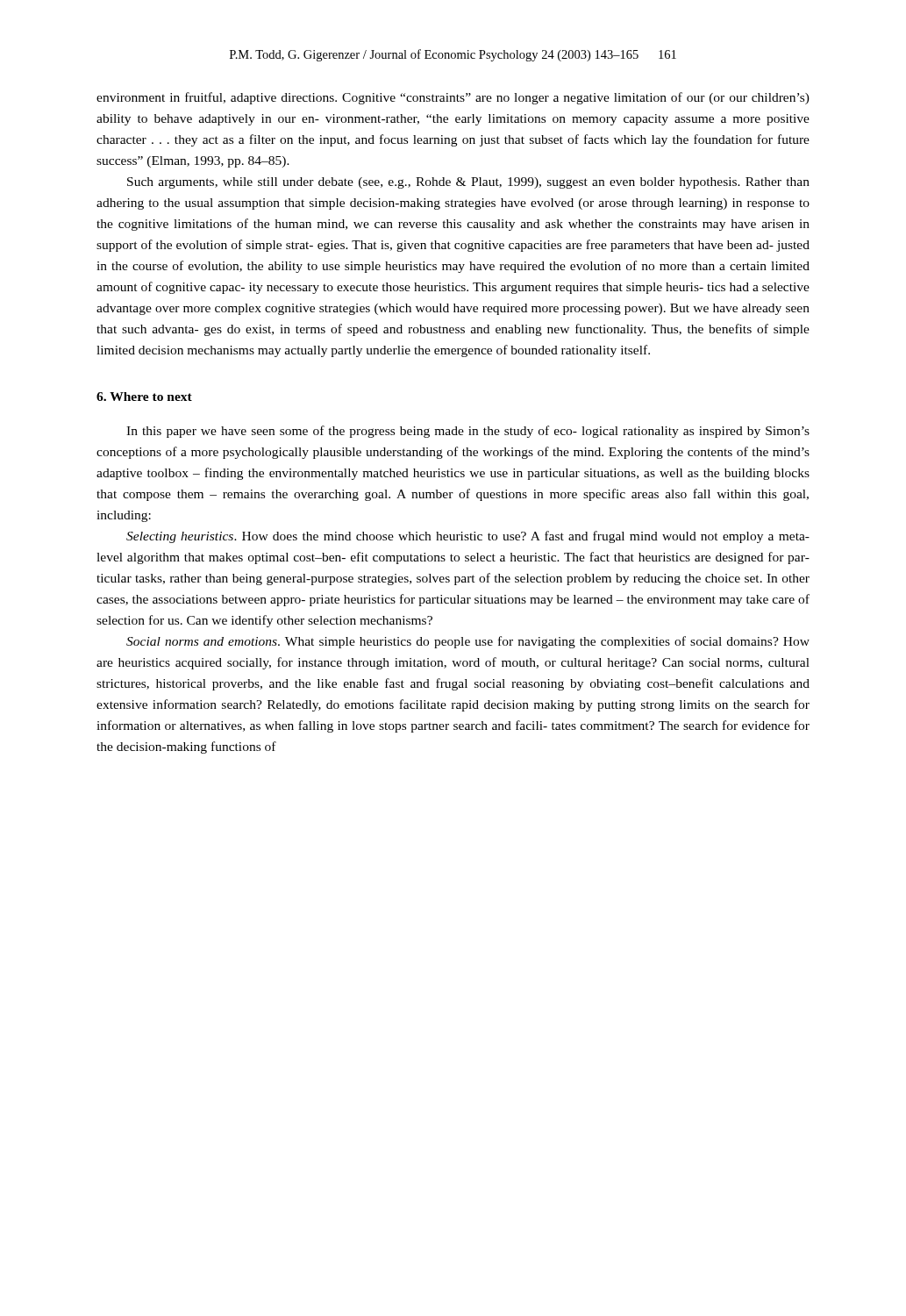Select the block starting "Selecting heuristics. How does the mind"
This screenshot has width=906, height=1316.
[453, 578]
